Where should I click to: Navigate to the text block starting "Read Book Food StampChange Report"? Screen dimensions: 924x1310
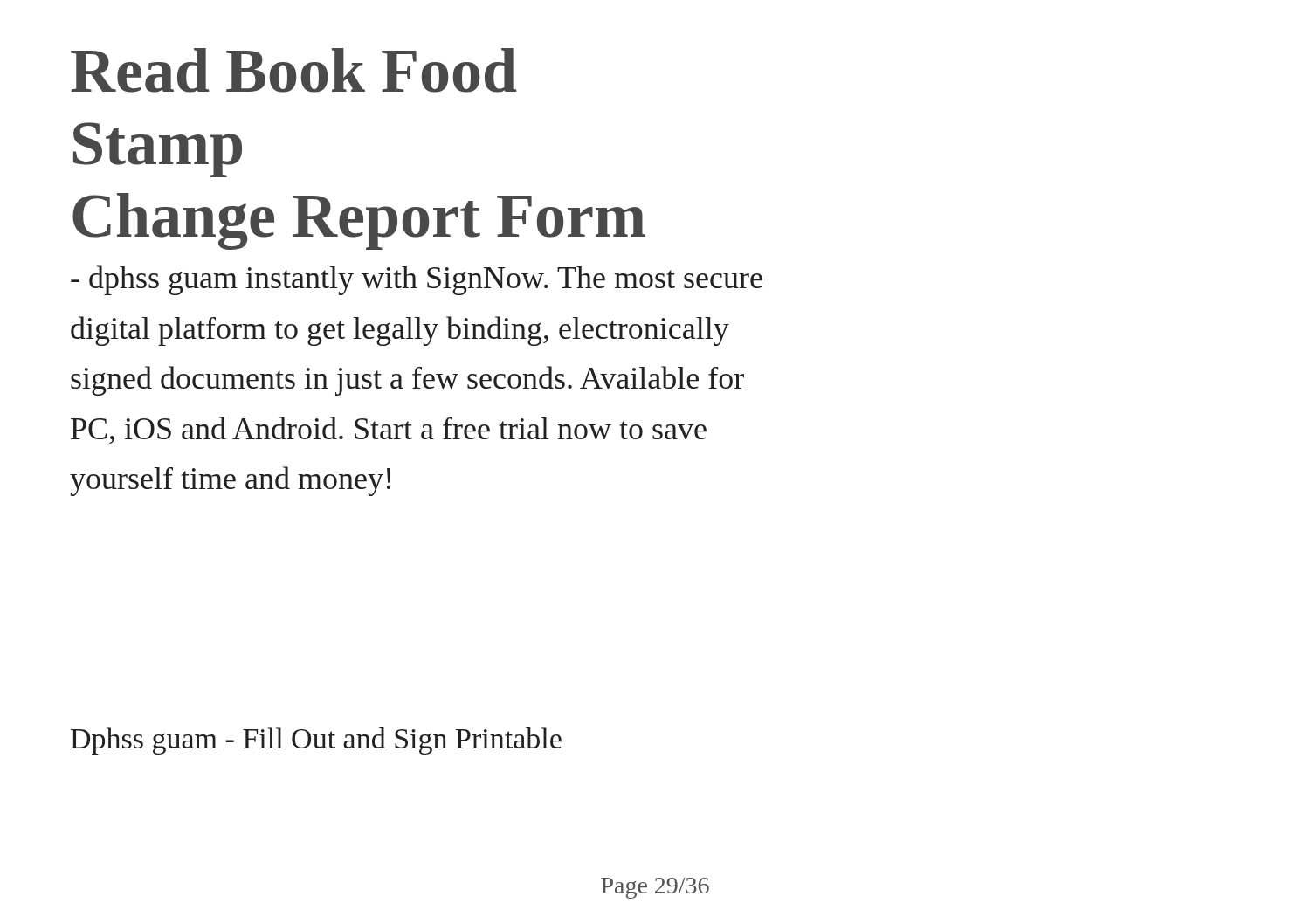tap(293, 70)
